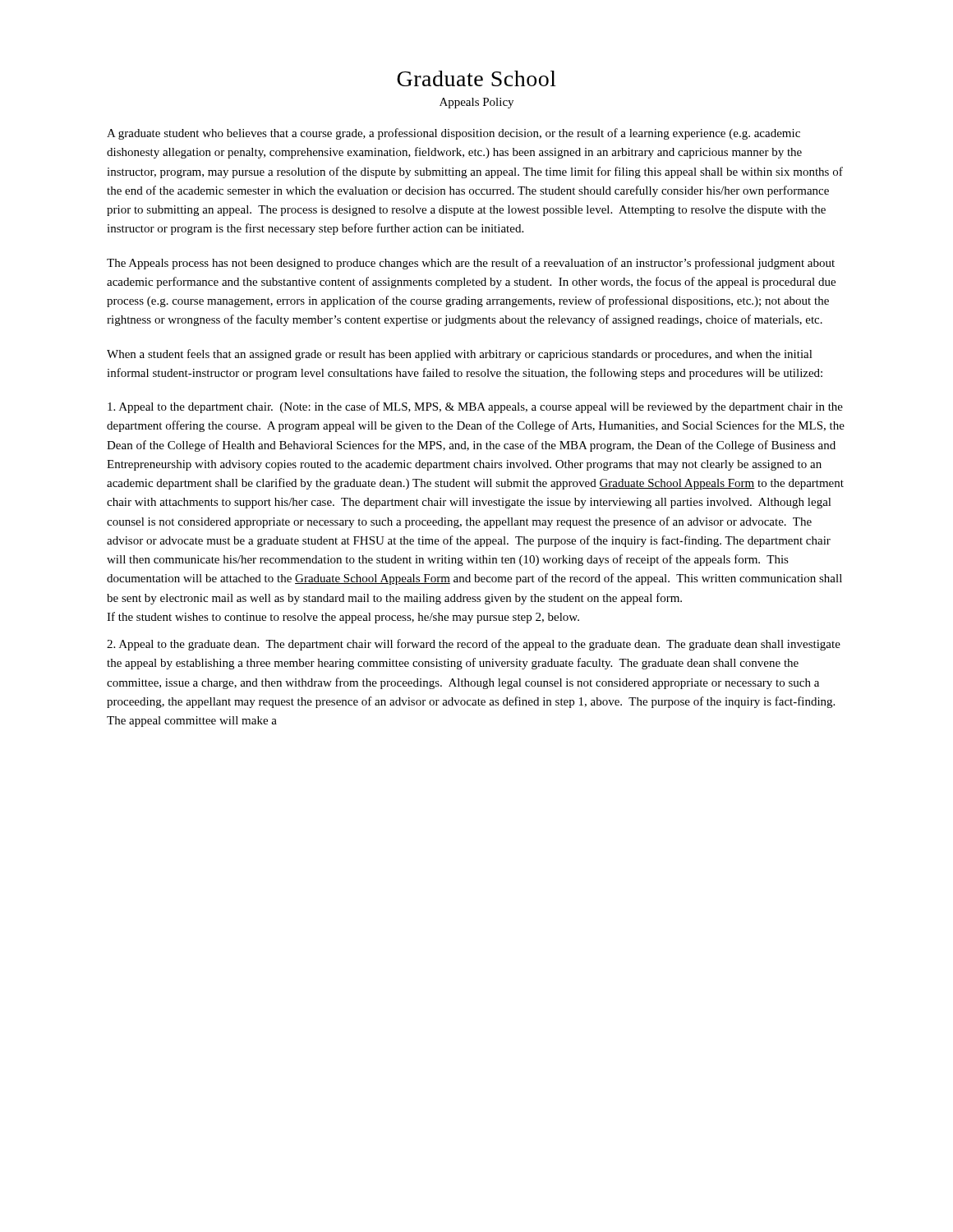Point to the passage starting "Appeal to the department"

(476, 512)
